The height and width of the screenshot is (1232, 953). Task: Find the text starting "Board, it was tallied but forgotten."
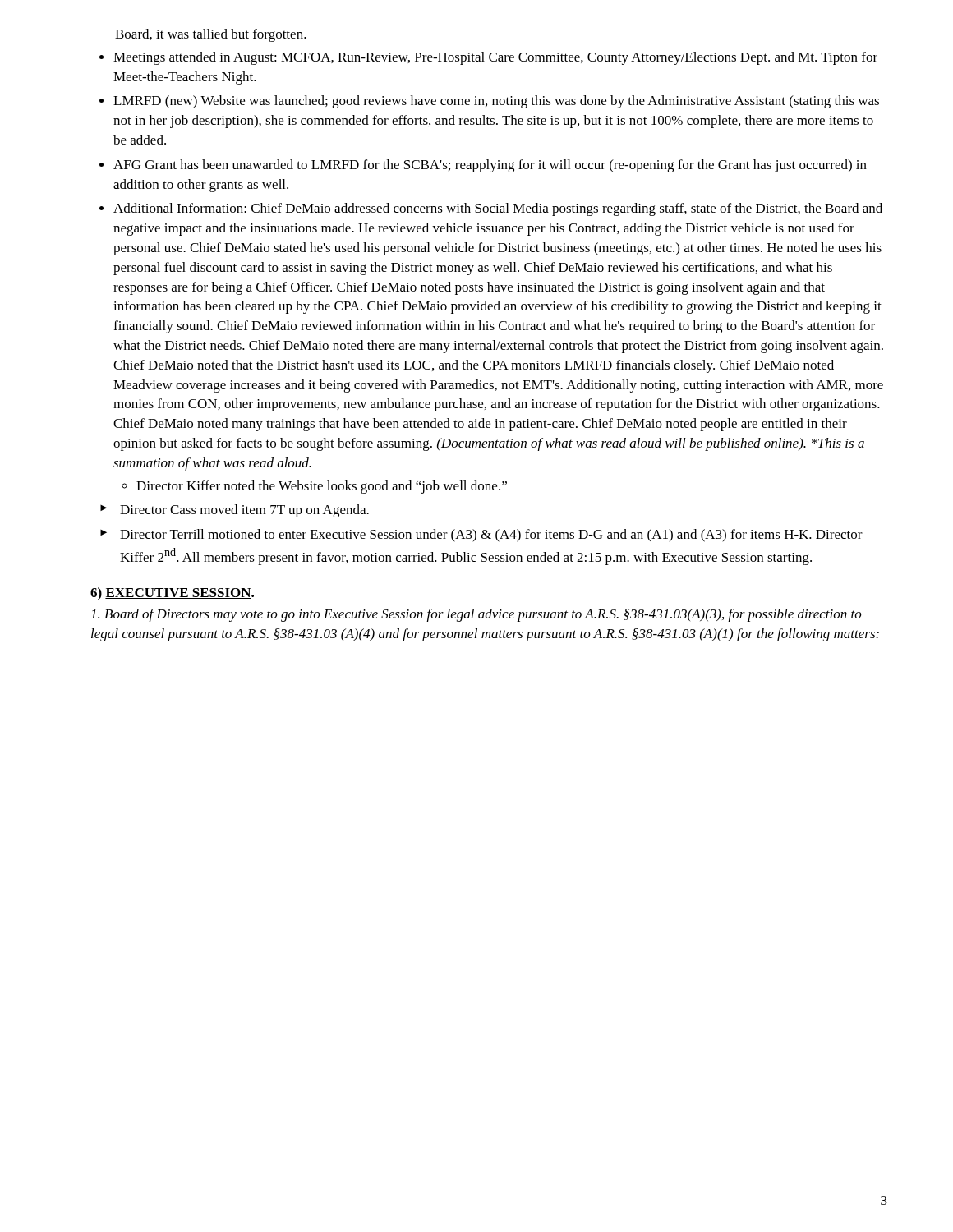click(211, 34)
